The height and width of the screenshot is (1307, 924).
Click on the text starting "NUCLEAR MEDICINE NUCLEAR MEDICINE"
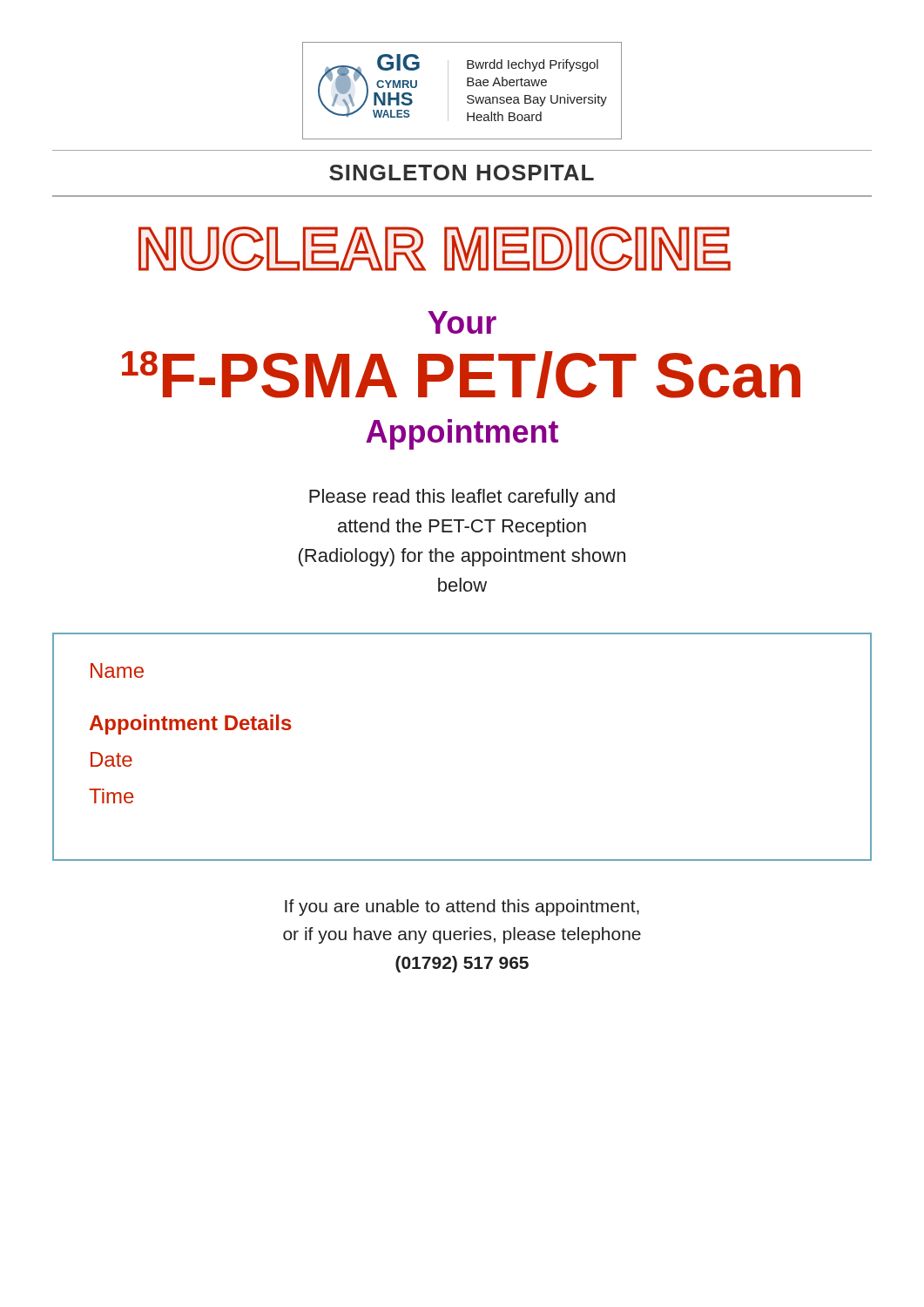coord(462,247)
